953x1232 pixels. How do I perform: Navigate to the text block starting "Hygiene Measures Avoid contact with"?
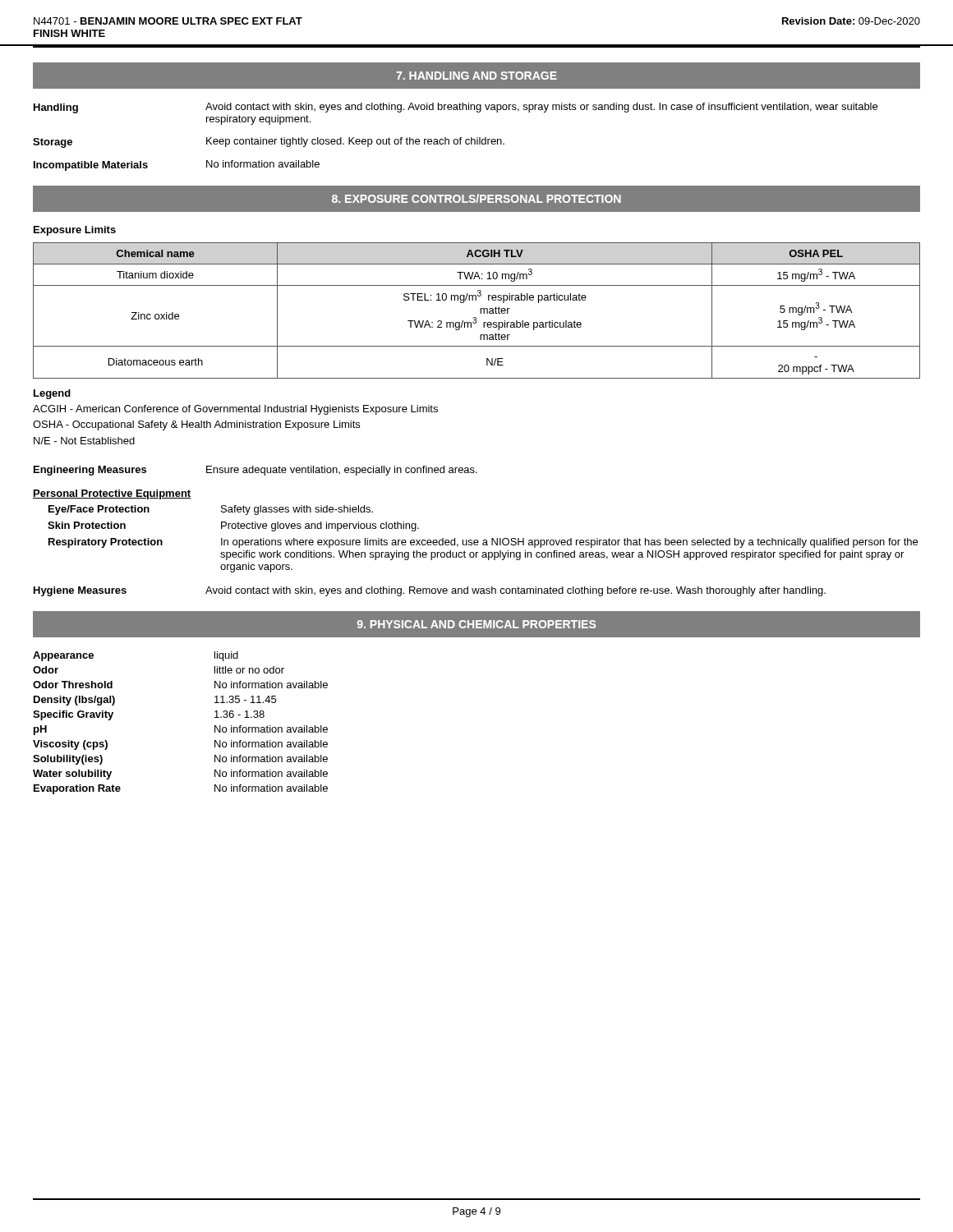tap(476, 590)
